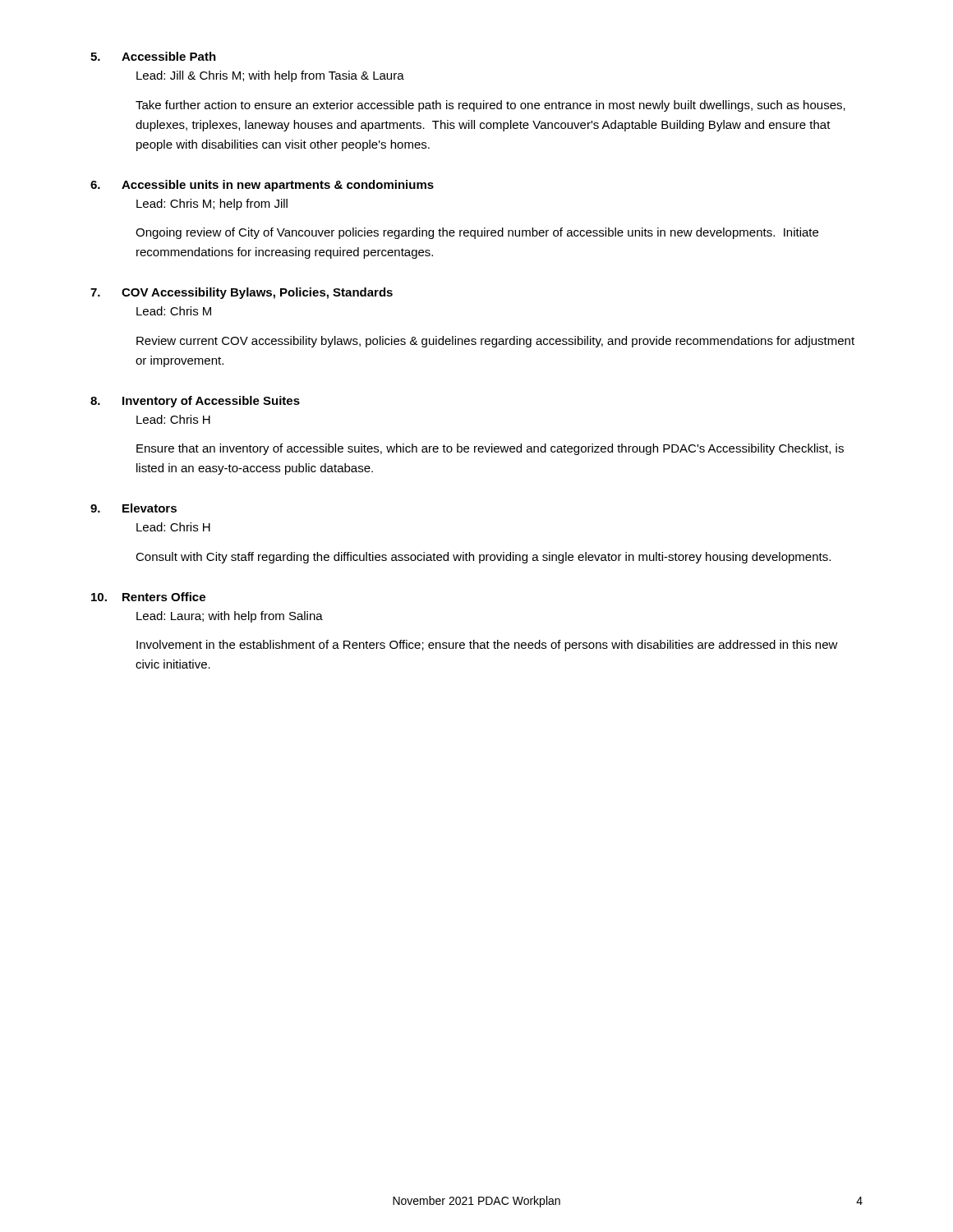This screenshot has height=1232, width=953.
Task: Navigate to the passage starting "6. Accessible units in new apartments"
Action: [x=476, y=220]
